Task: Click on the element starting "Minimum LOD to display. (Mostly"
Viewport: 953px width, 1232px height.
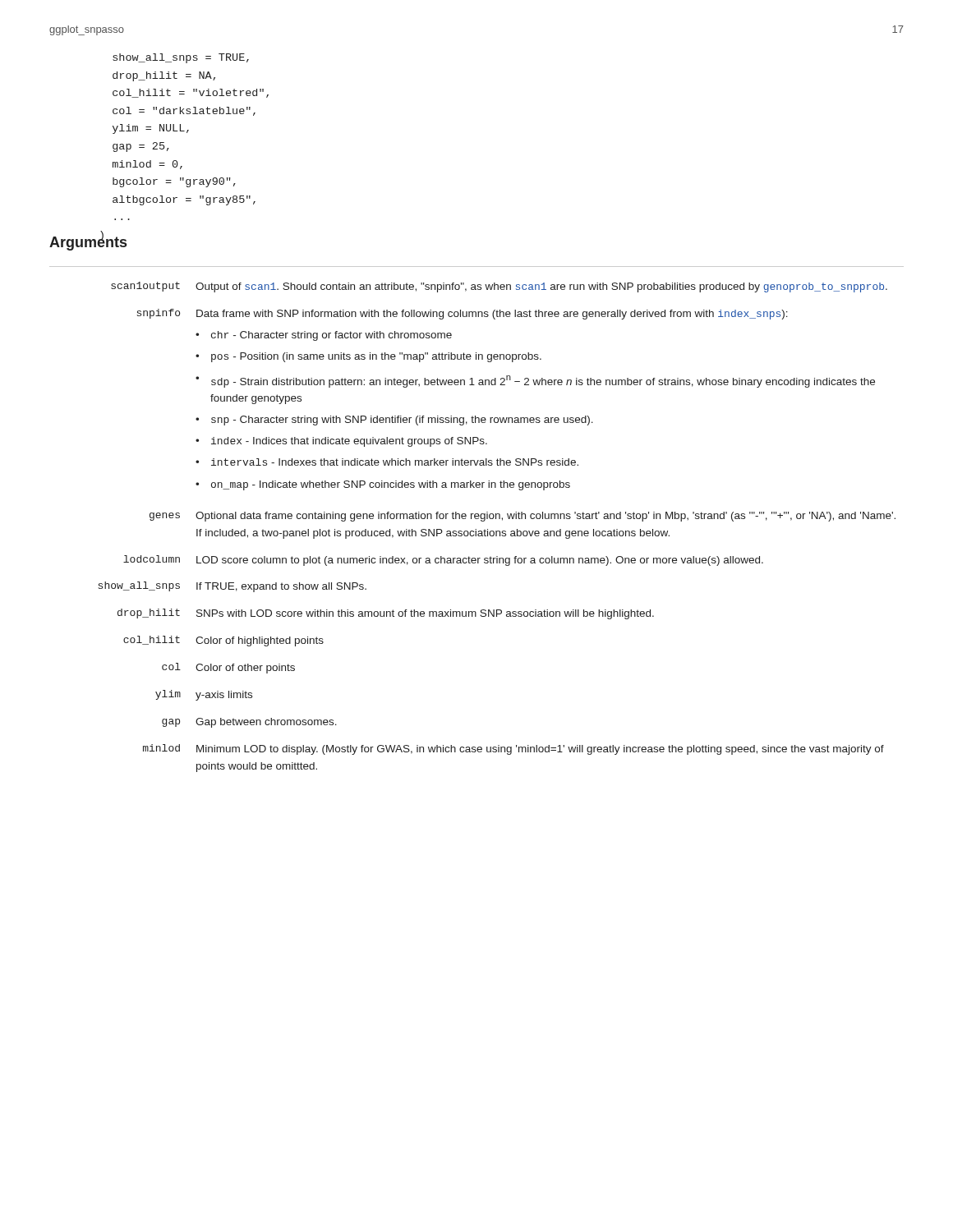Action: 540,757
